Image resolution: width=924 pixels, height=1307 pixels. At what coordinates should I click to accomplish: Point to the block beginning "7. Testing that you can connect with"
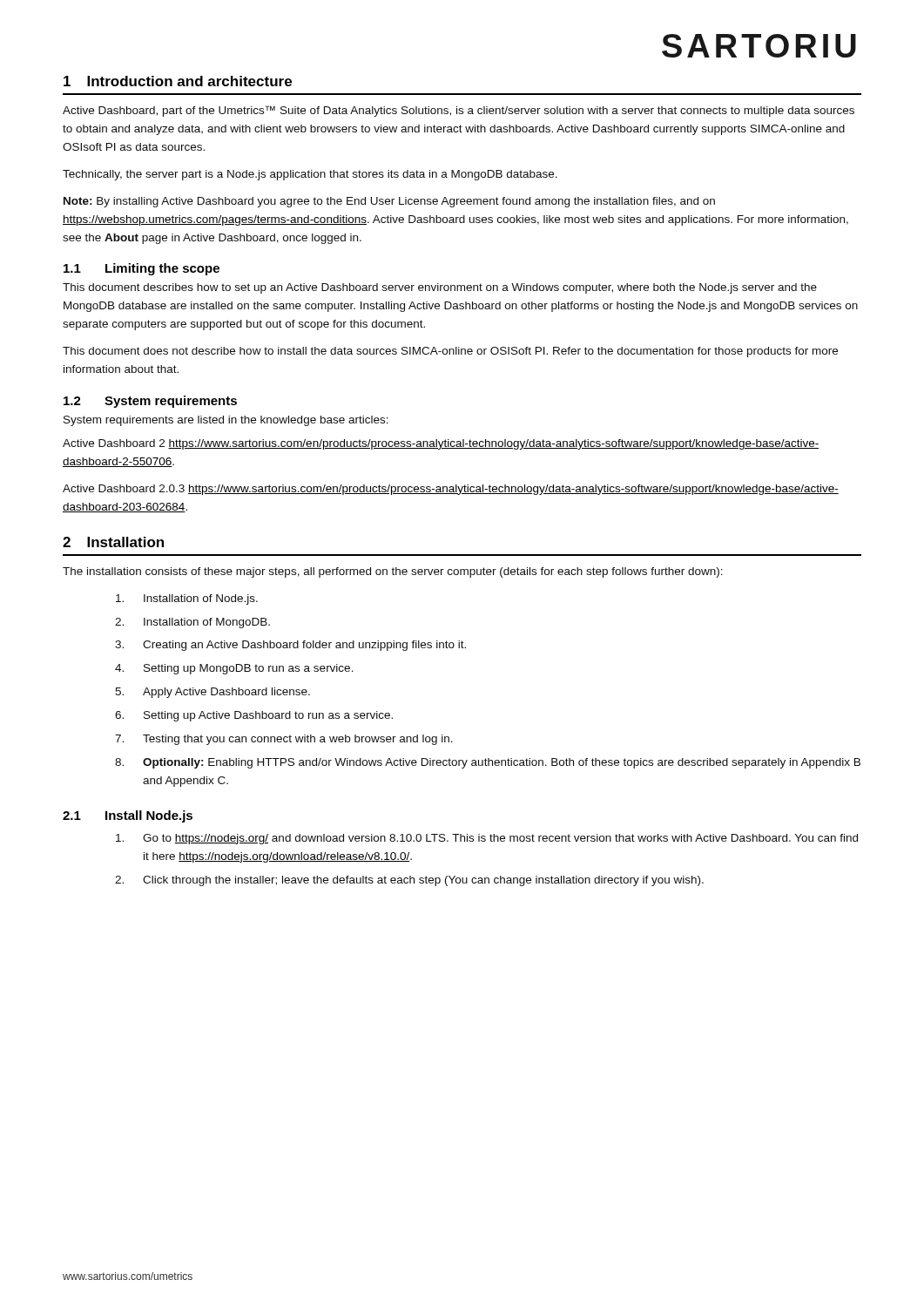284,739
